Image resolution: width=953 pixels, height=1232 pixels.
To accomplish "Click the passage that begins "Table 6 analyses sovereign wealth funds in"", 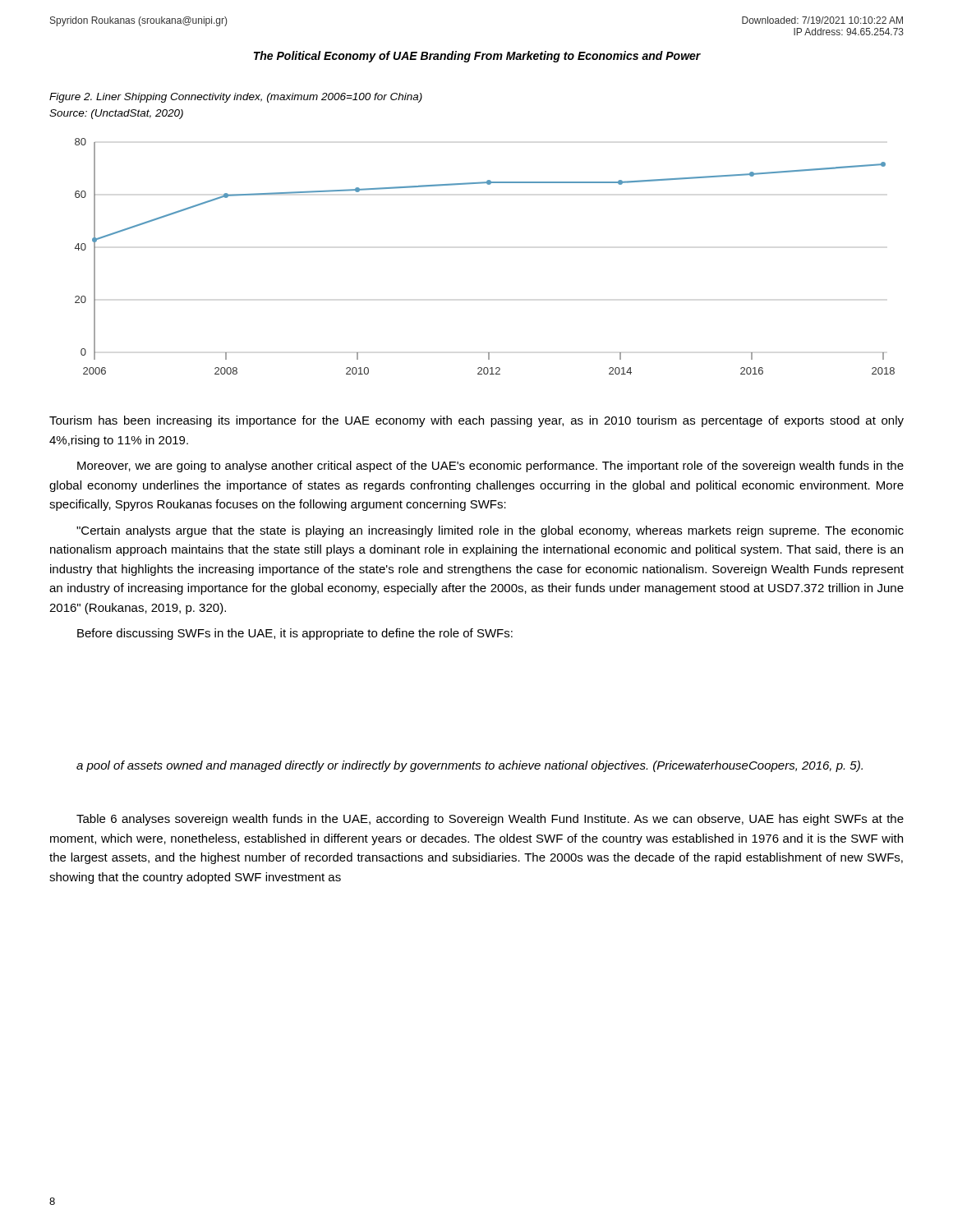I will (x=476, y=848).
